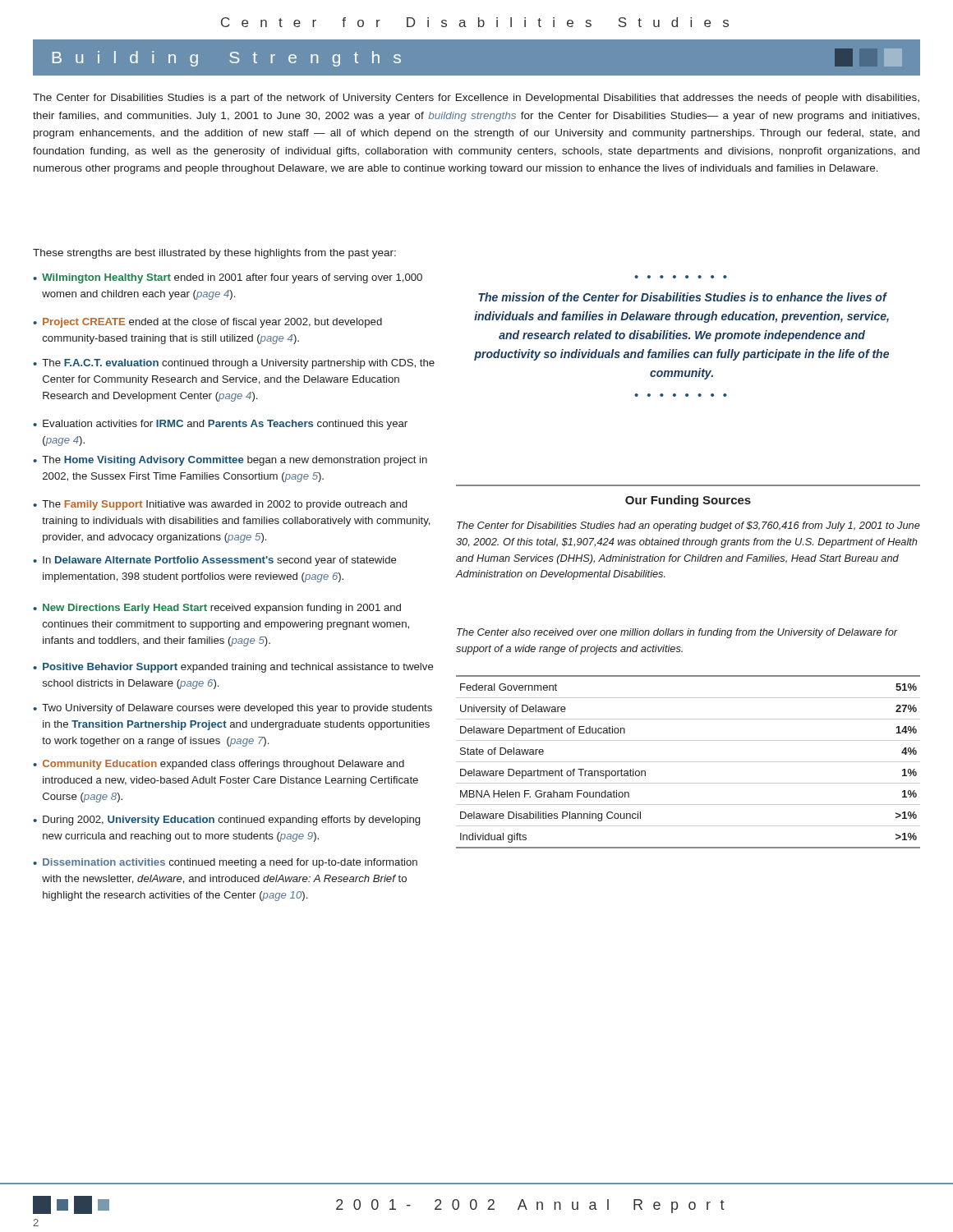Where is the passage that starts "• Two University of"?
This screenshot has width=953, height=1232.
point(234,724)
